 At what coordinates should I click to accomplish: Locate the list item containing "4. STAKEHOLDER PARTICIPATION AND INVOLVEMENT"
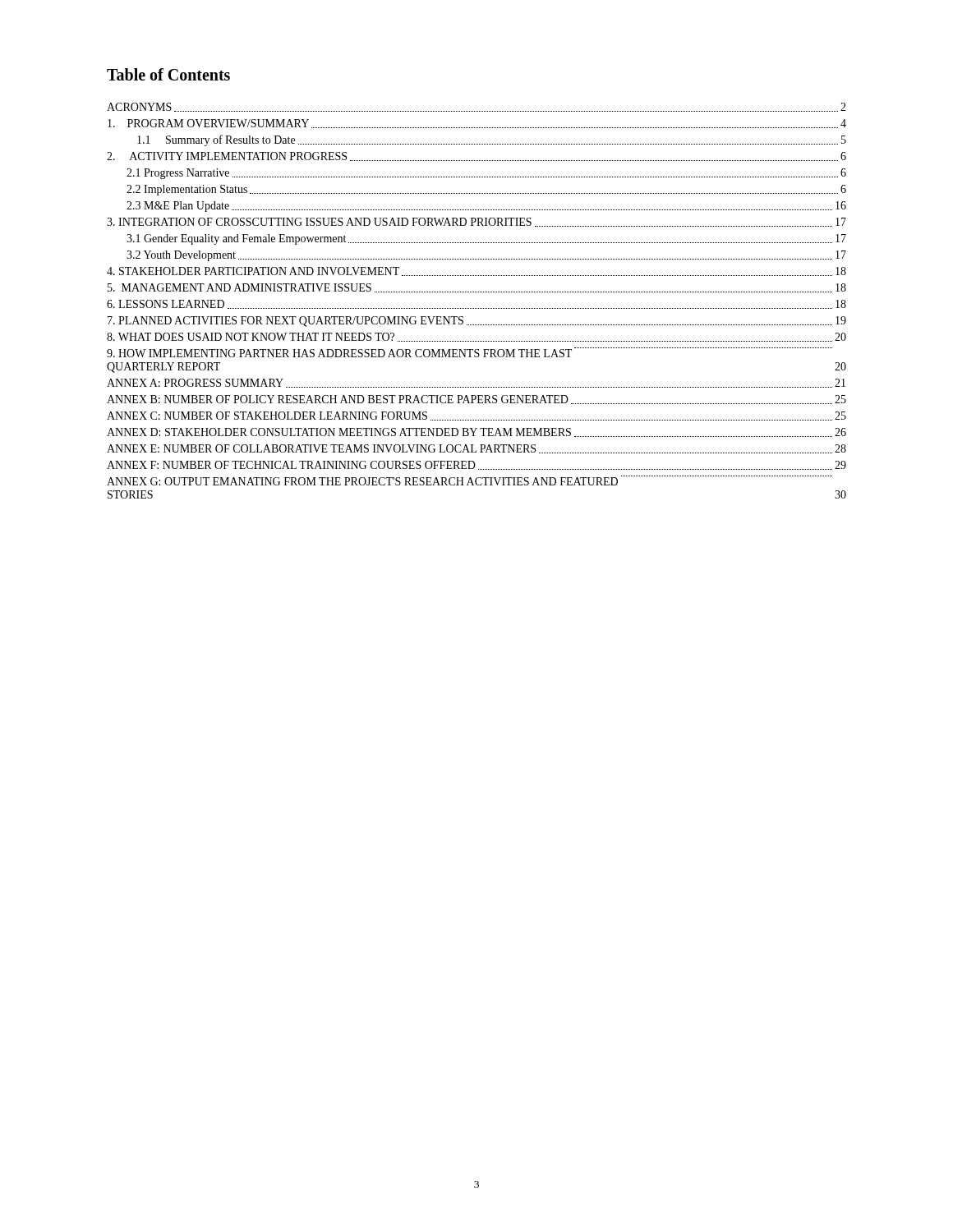click(476, 272)
